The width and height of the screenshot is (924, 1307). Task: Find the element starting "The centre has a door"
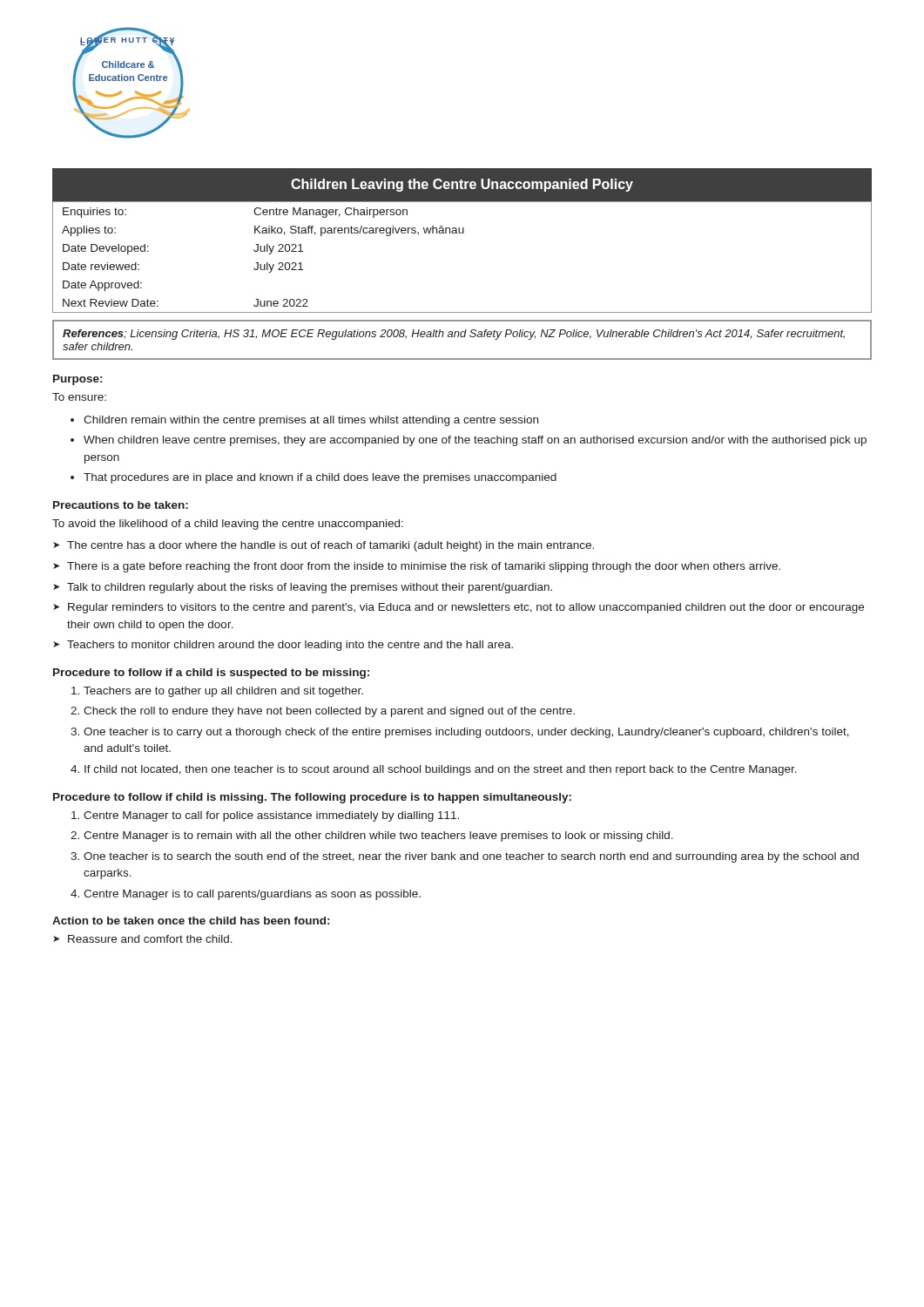coord(331,545)
